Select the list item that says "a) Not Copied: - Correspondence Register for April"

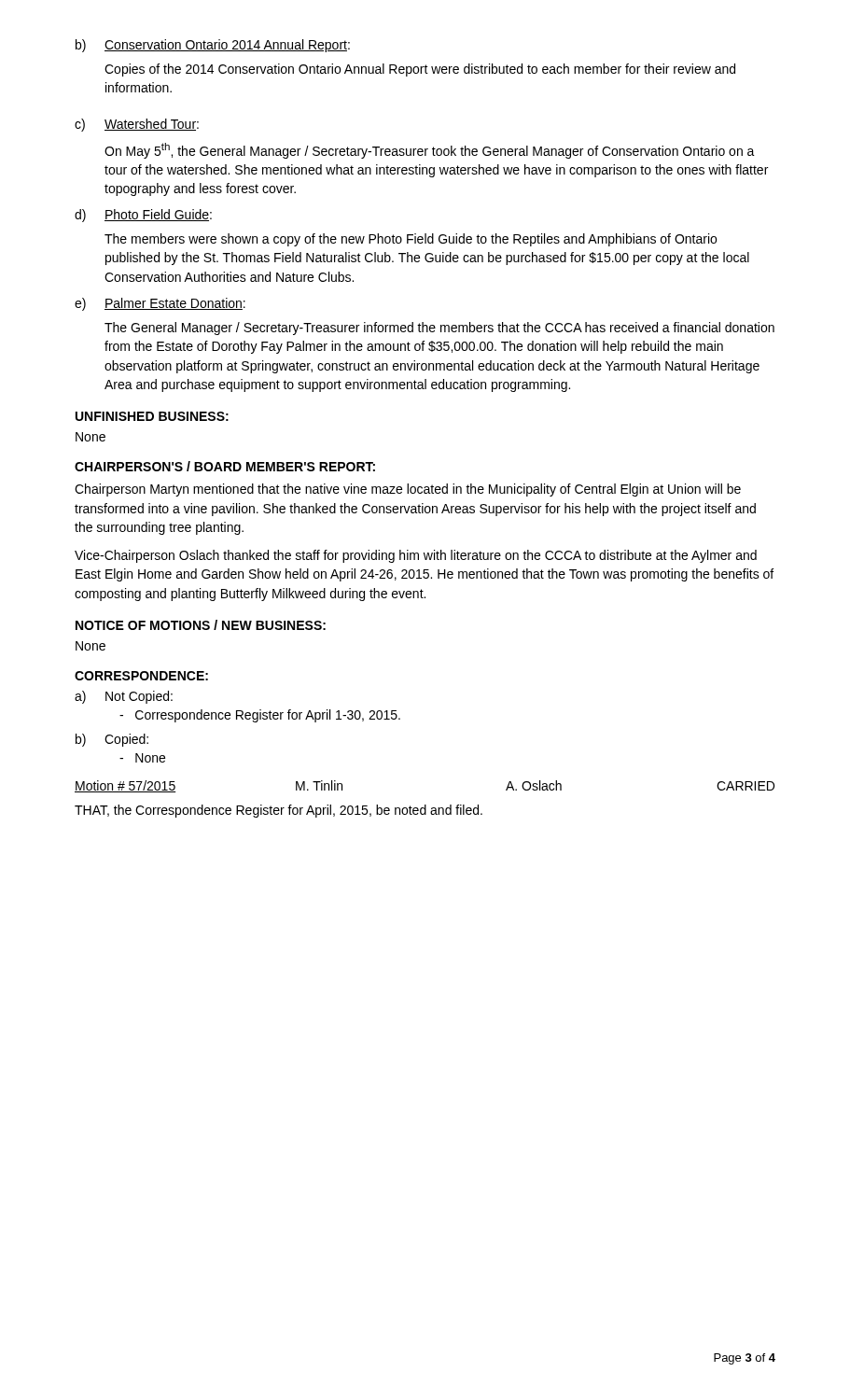point(124,697)
